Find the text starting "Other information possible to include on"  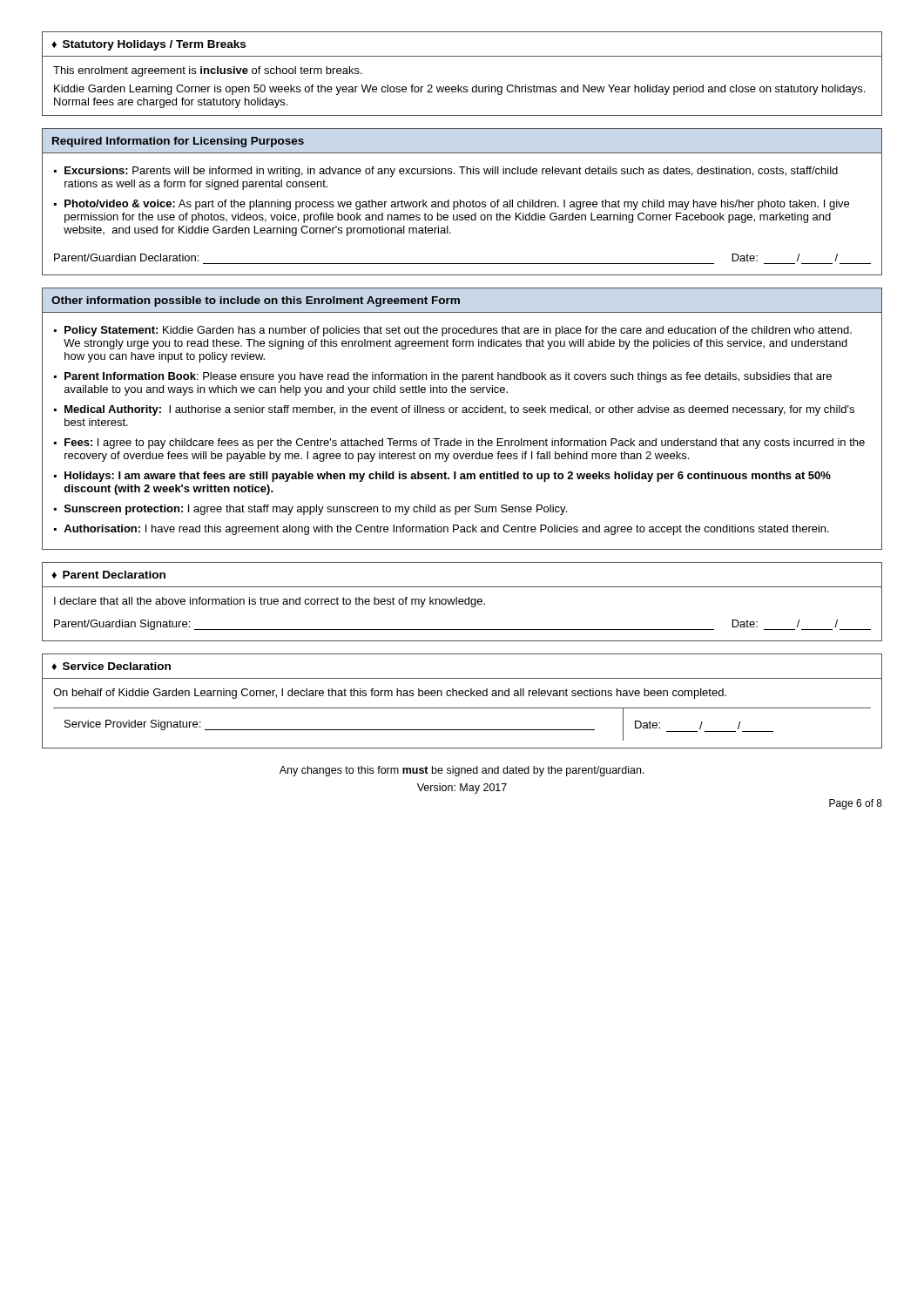256,300
